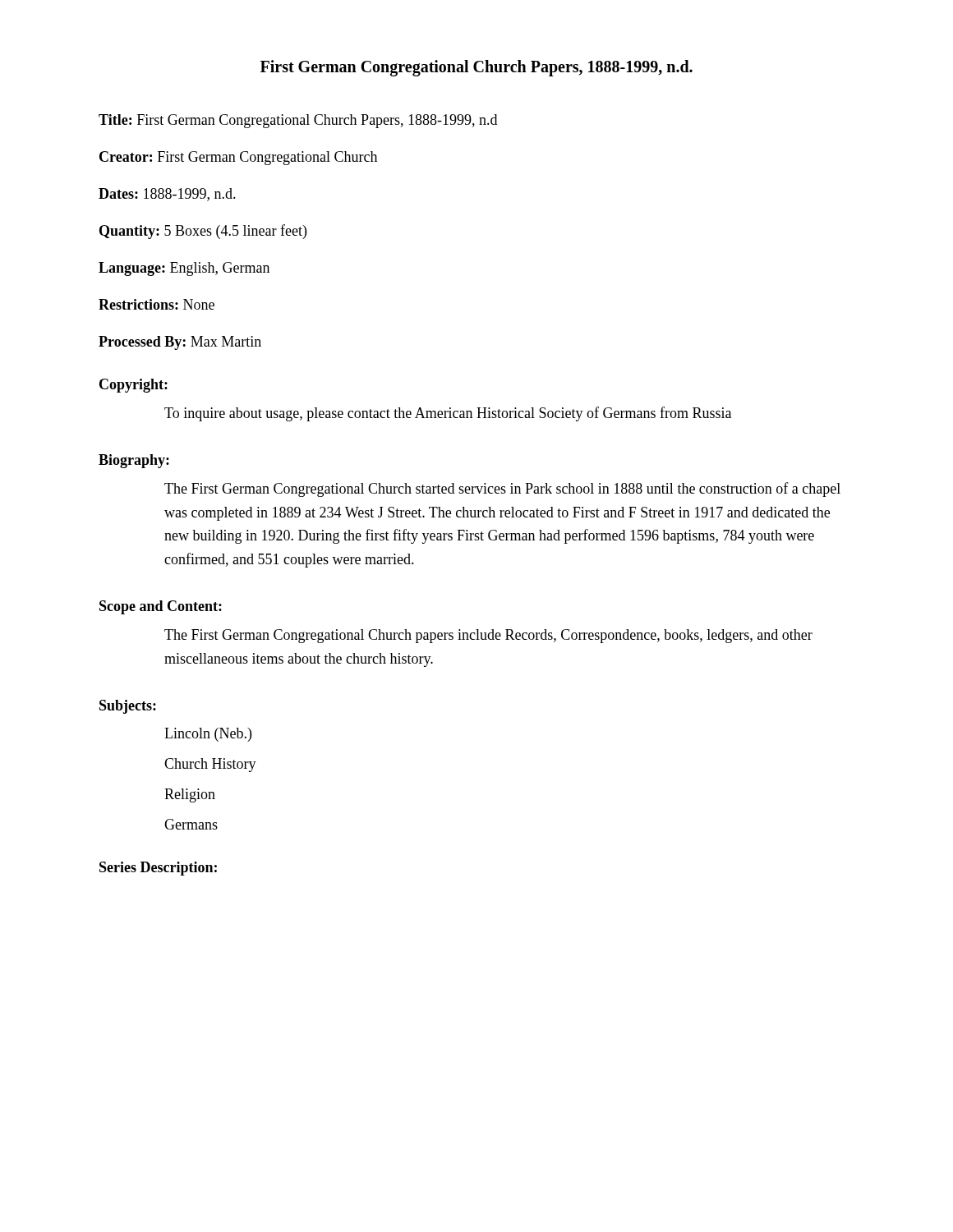Image resolution: width=953 pixels, height=1232 pixels.
Task: Locate the text block containing "Quantity: 5 Boxes (4.5 linear"
Action: coord(203,231)
